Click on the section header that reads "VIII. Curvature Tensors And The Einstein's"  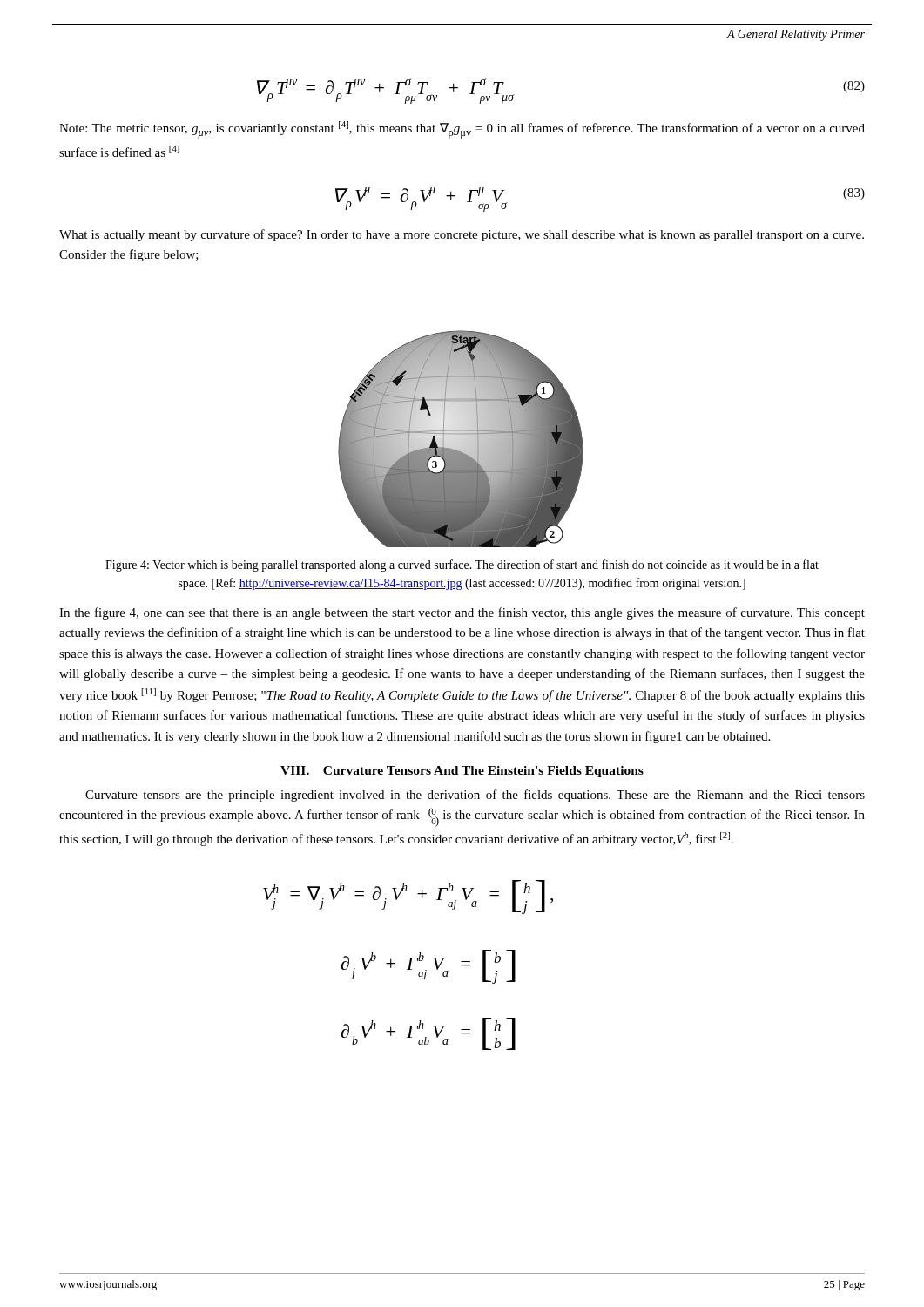point(462,770)
